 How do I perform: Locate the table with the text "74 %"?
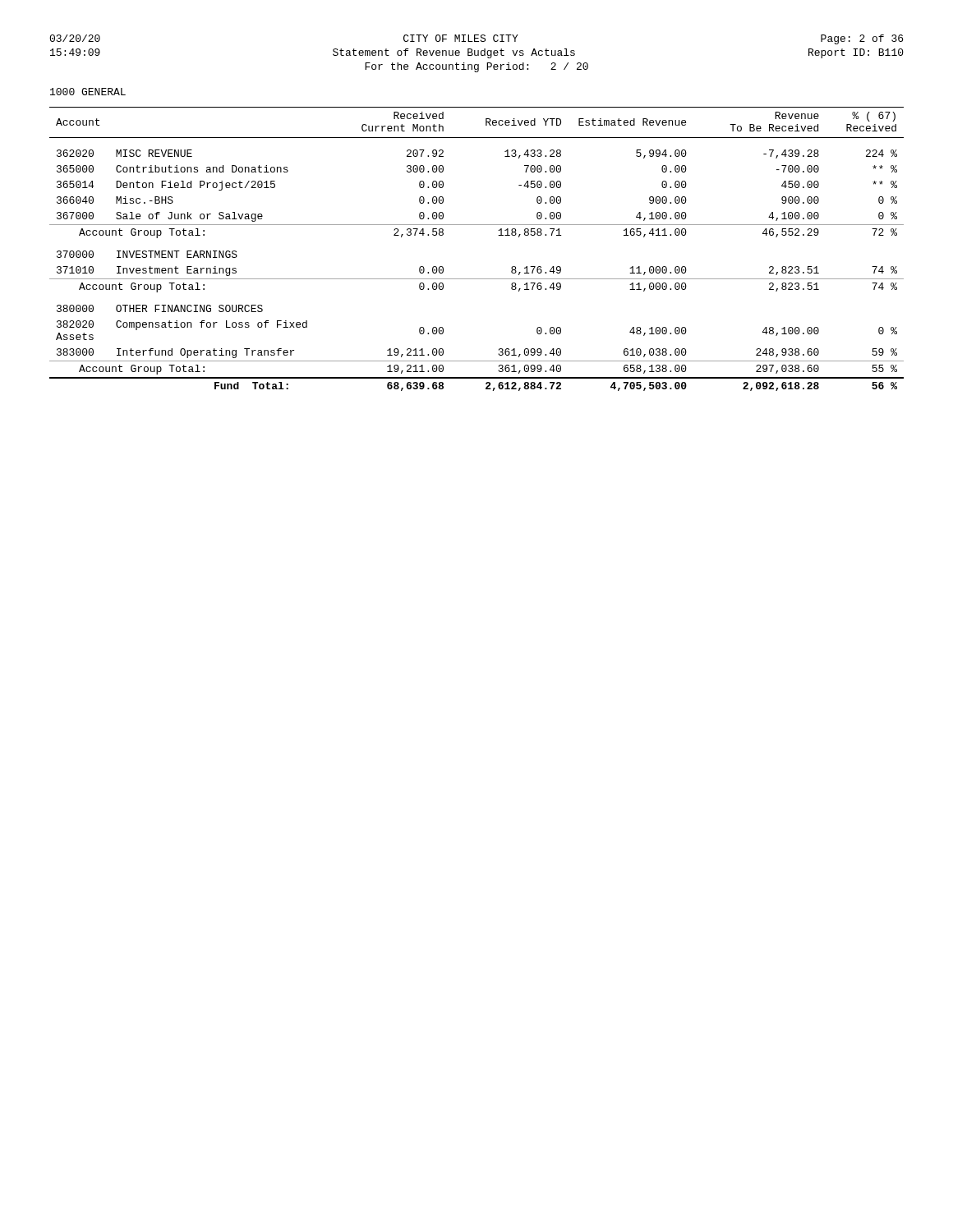476,251
